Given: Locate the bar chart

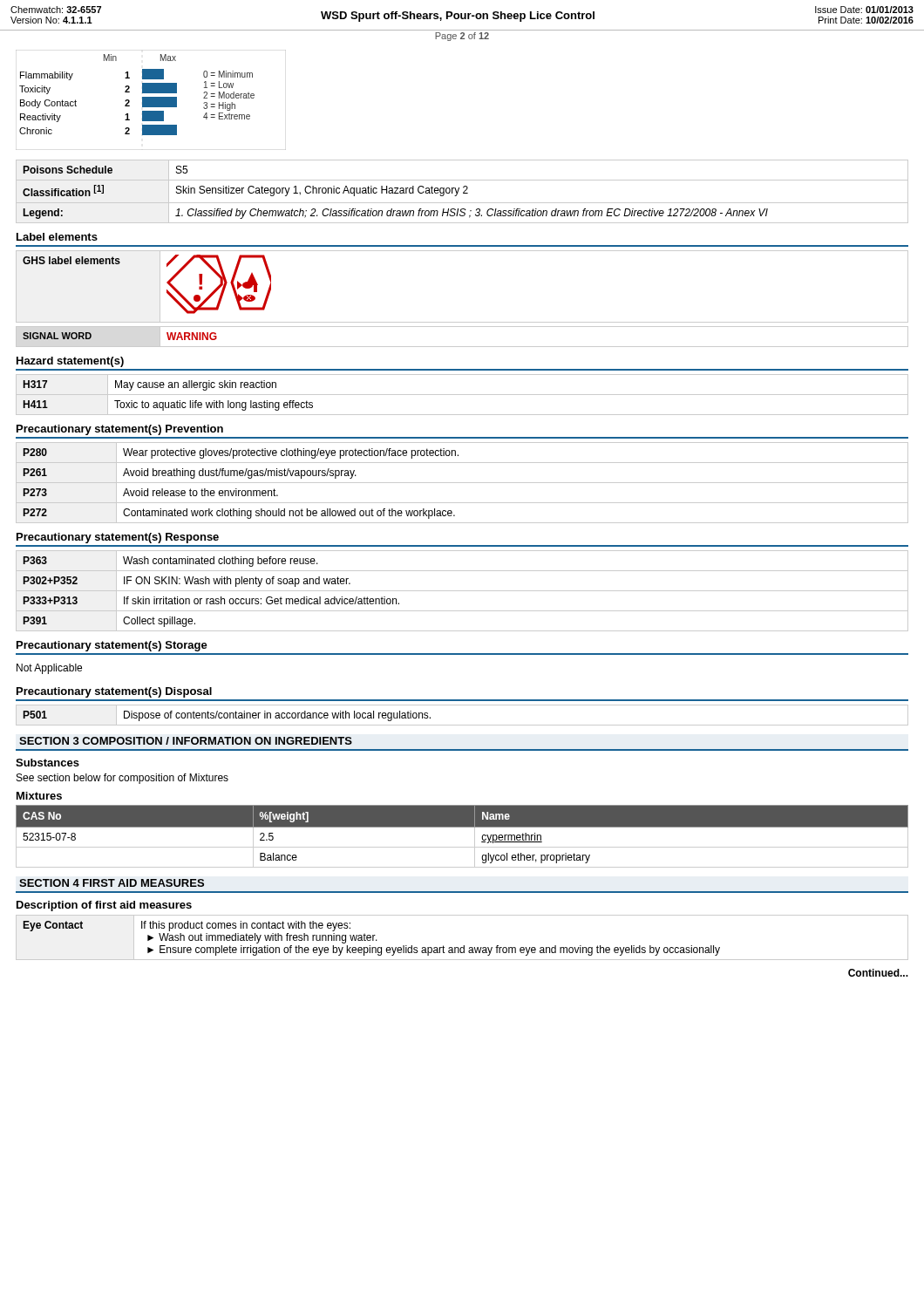Looking at the screenshot, I should (462, 101).
